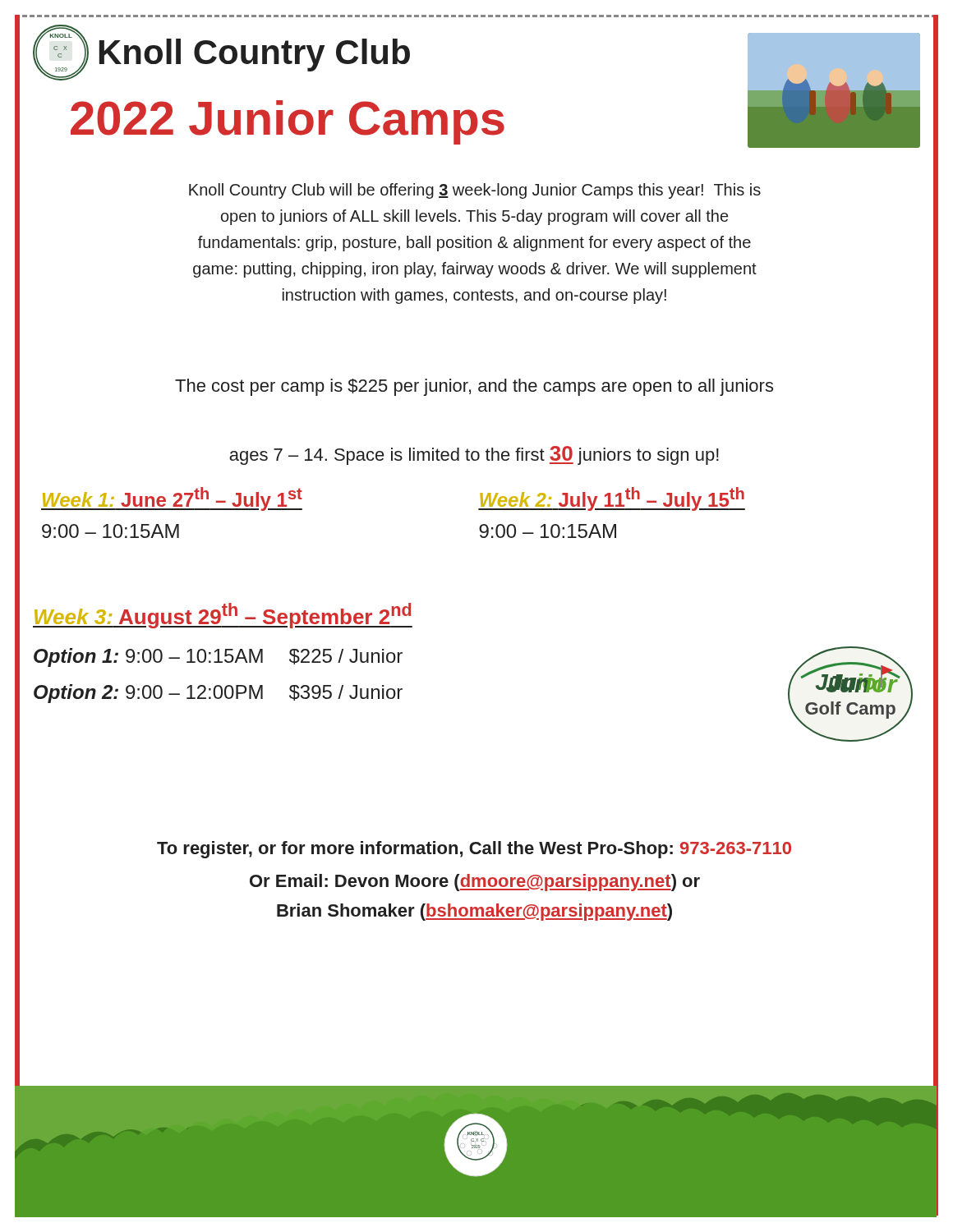Select the element starting "Knoll Country Club will be"

[x=474, y=242]
